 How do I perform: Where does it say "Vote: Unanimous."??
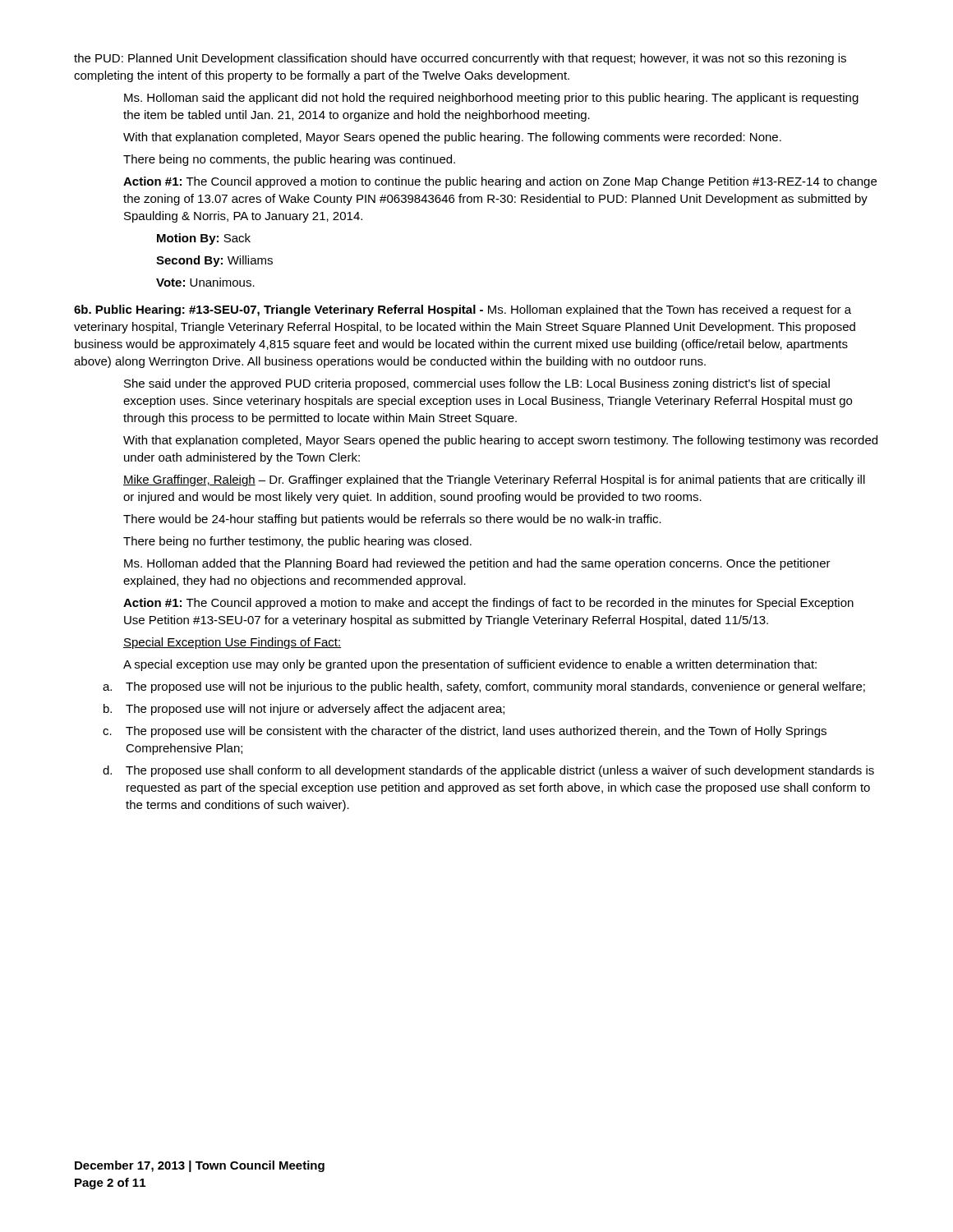tap(205, 282)
